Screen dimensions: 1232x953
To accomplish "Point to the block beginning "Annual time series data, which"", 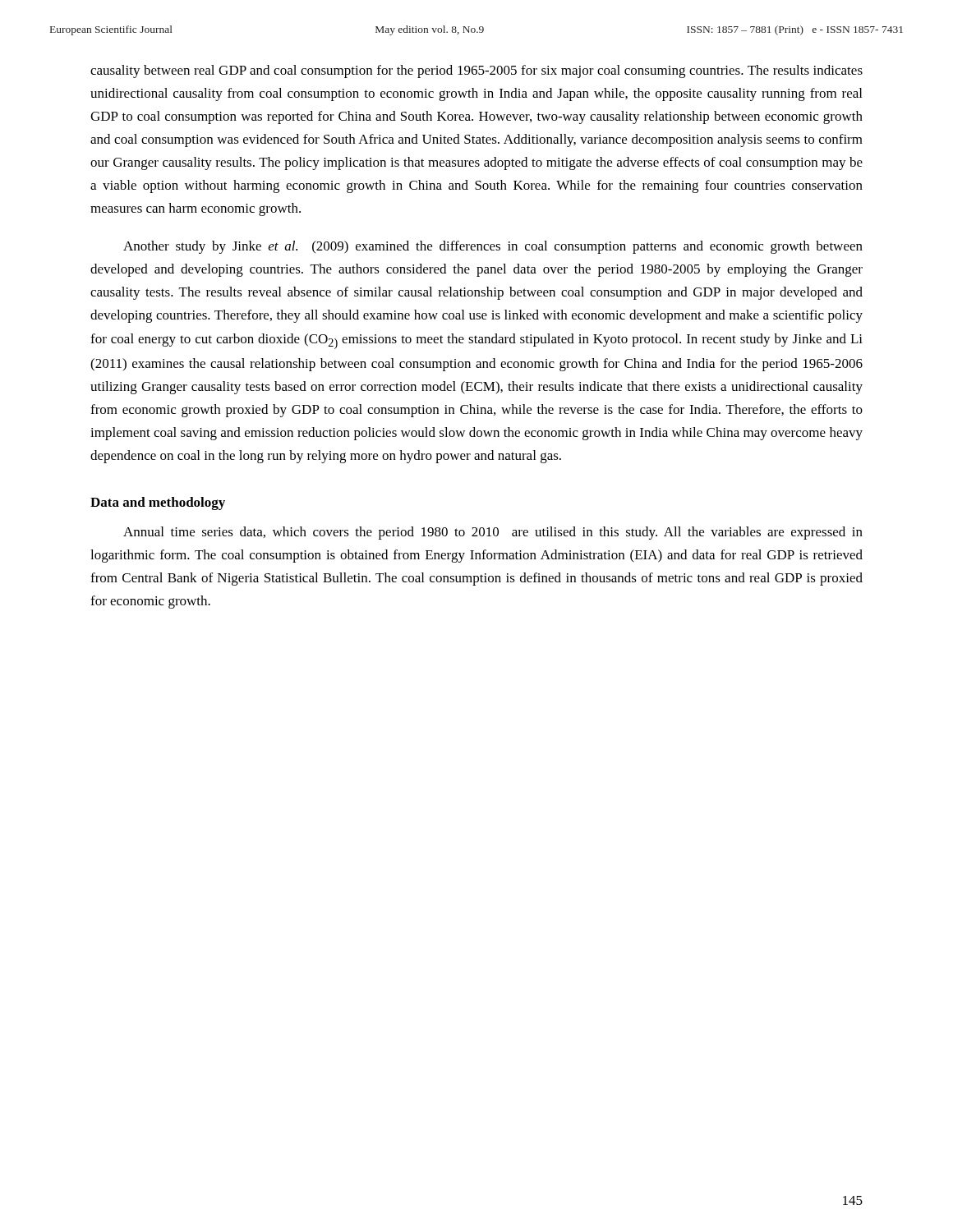I will tap(476, 566).
